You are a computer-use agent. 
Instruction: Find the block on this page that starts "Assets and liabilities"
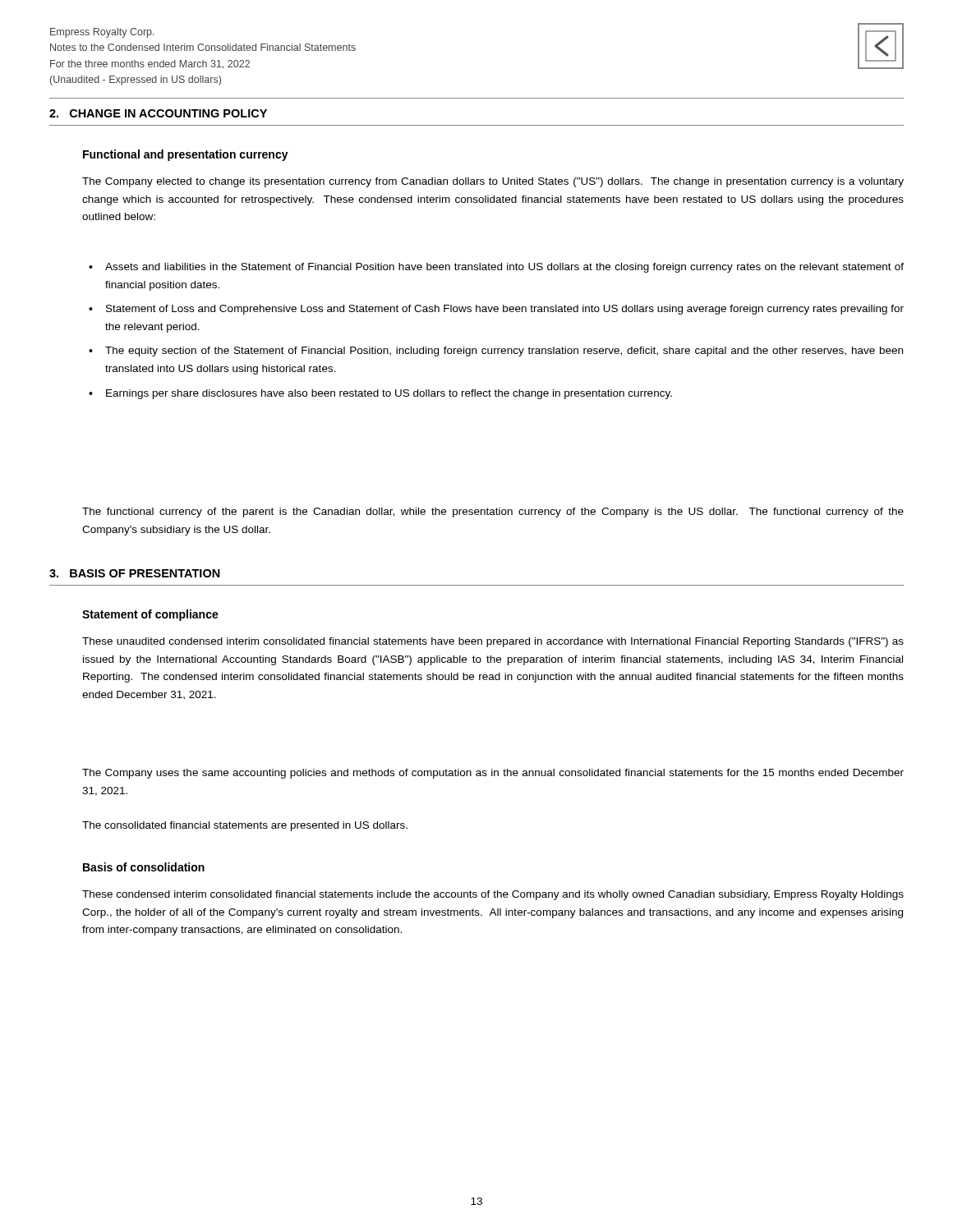click(x=504, y=275)
